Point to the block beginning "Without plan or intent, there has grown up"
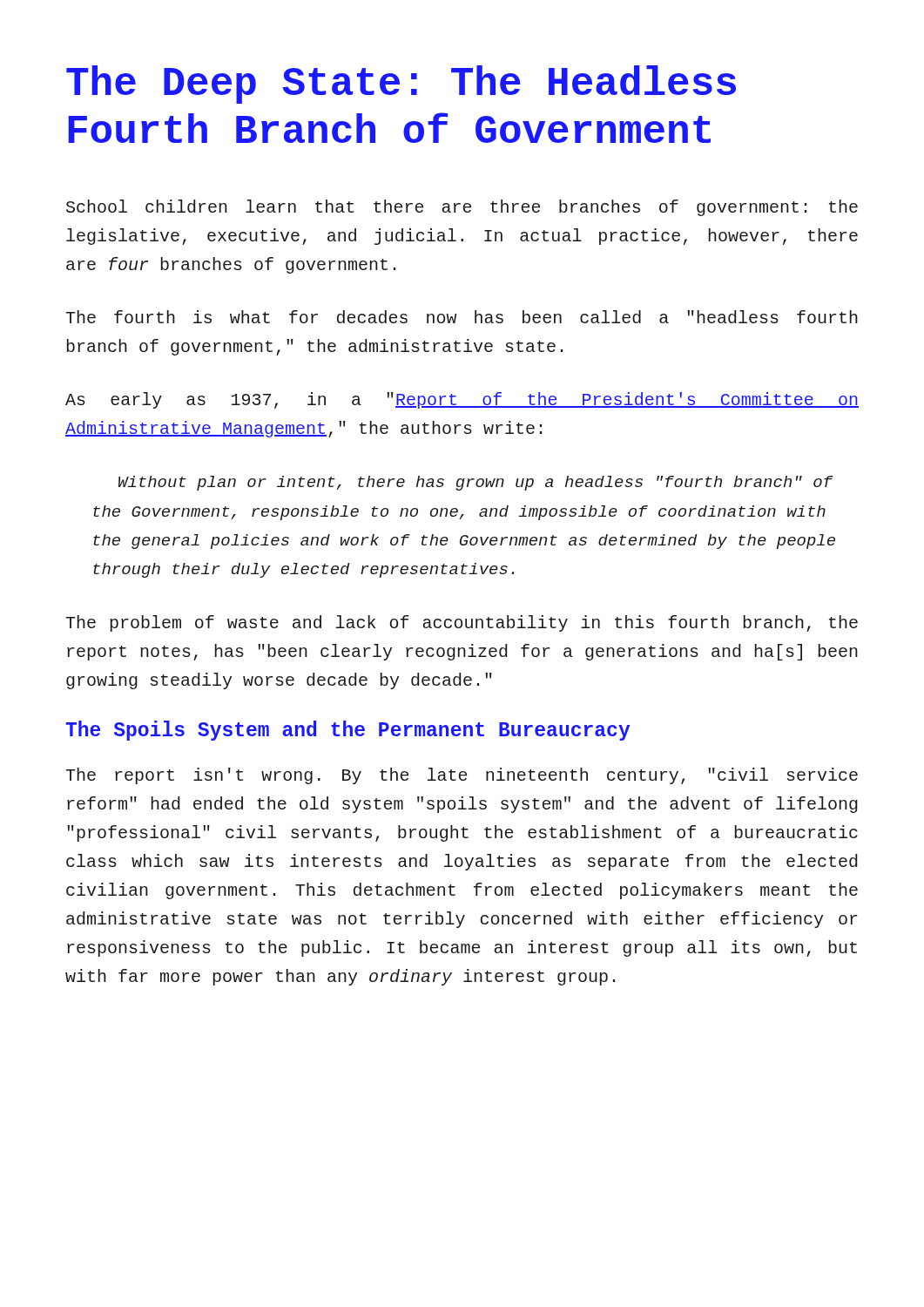This screenshot has height=1307, width=924. tap(464, 527)
